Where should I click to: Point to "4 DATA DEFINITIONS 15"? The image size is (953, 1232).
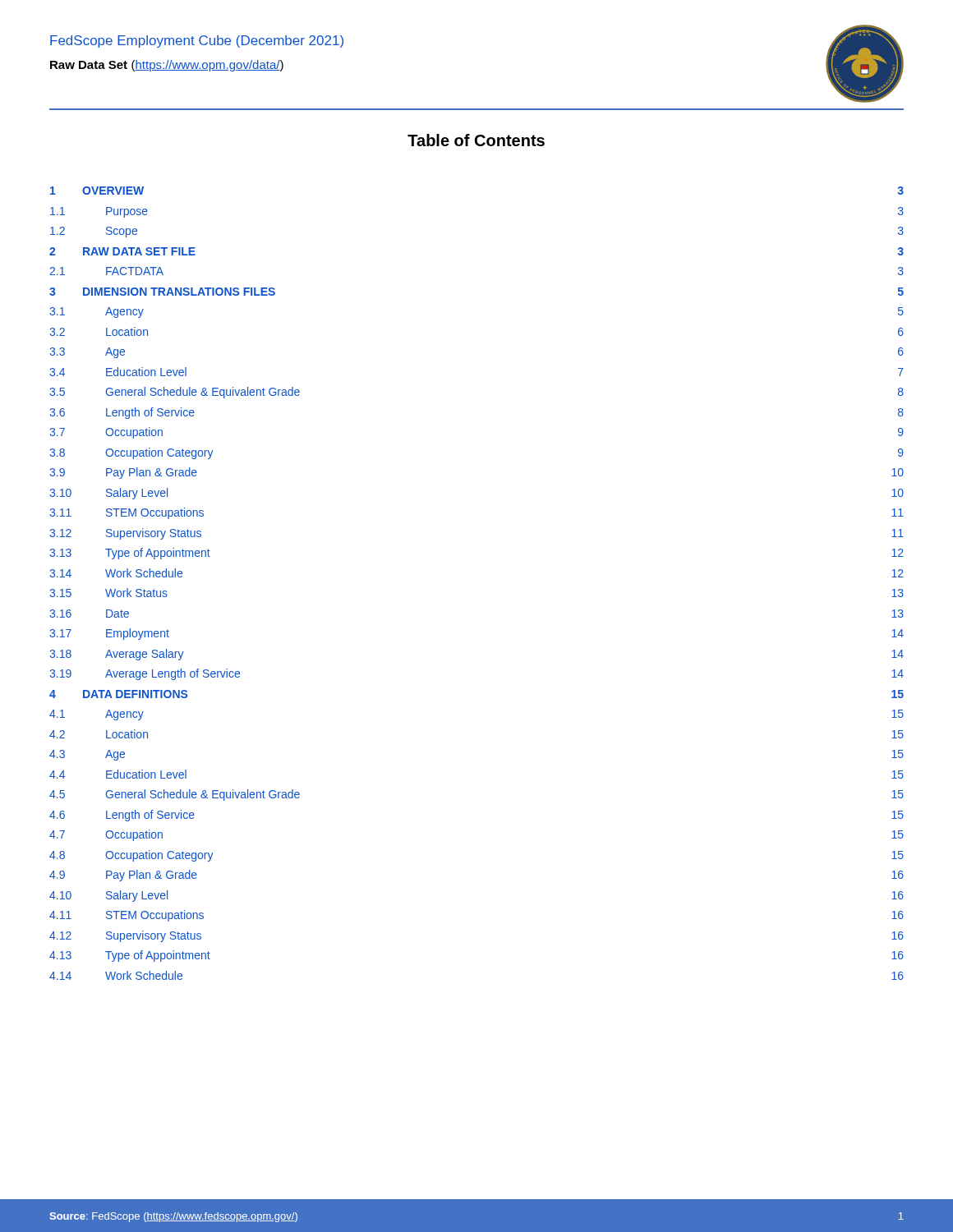(x=134, y=694)
